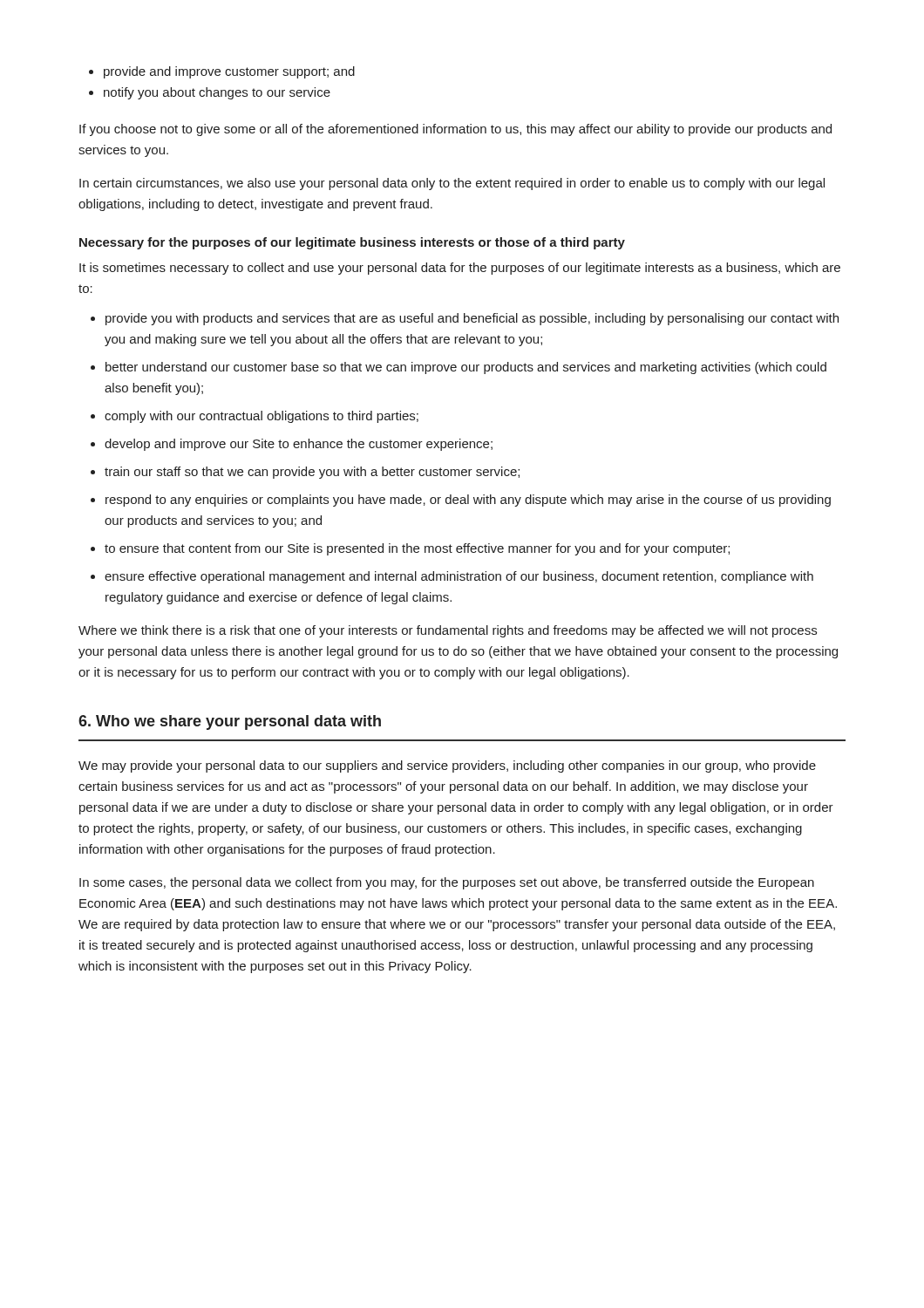
Task: Point to the block beginning "If you choose not to give some"
Action: coord(462,140)
